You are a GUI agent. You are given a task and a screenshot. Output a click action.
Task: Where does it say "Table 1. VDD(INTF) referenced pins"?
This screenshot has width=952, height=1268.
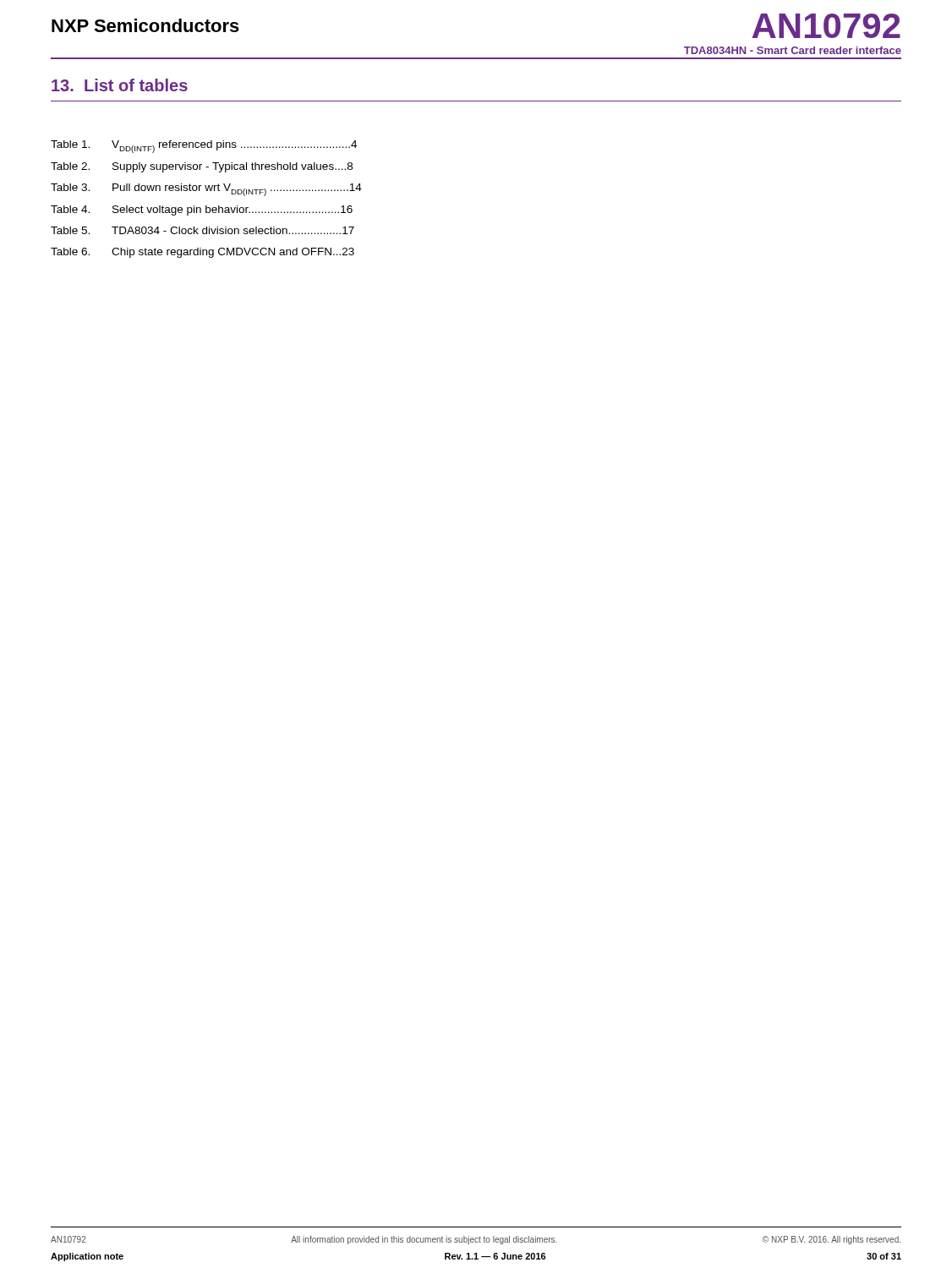pos(279,146)
